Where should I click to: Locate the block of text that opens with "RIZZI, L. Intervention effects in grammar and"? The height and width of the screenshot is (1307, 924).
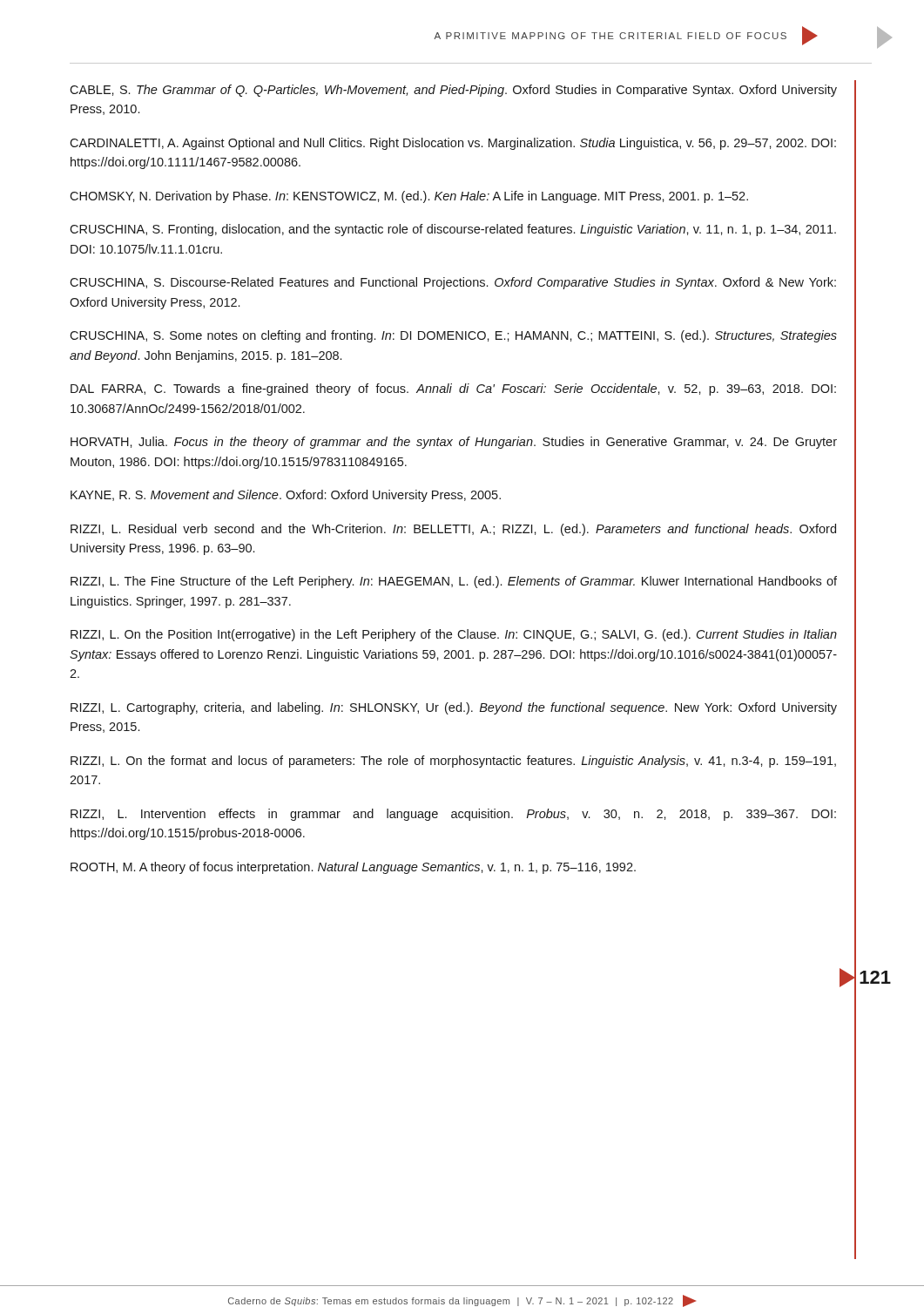453,823
